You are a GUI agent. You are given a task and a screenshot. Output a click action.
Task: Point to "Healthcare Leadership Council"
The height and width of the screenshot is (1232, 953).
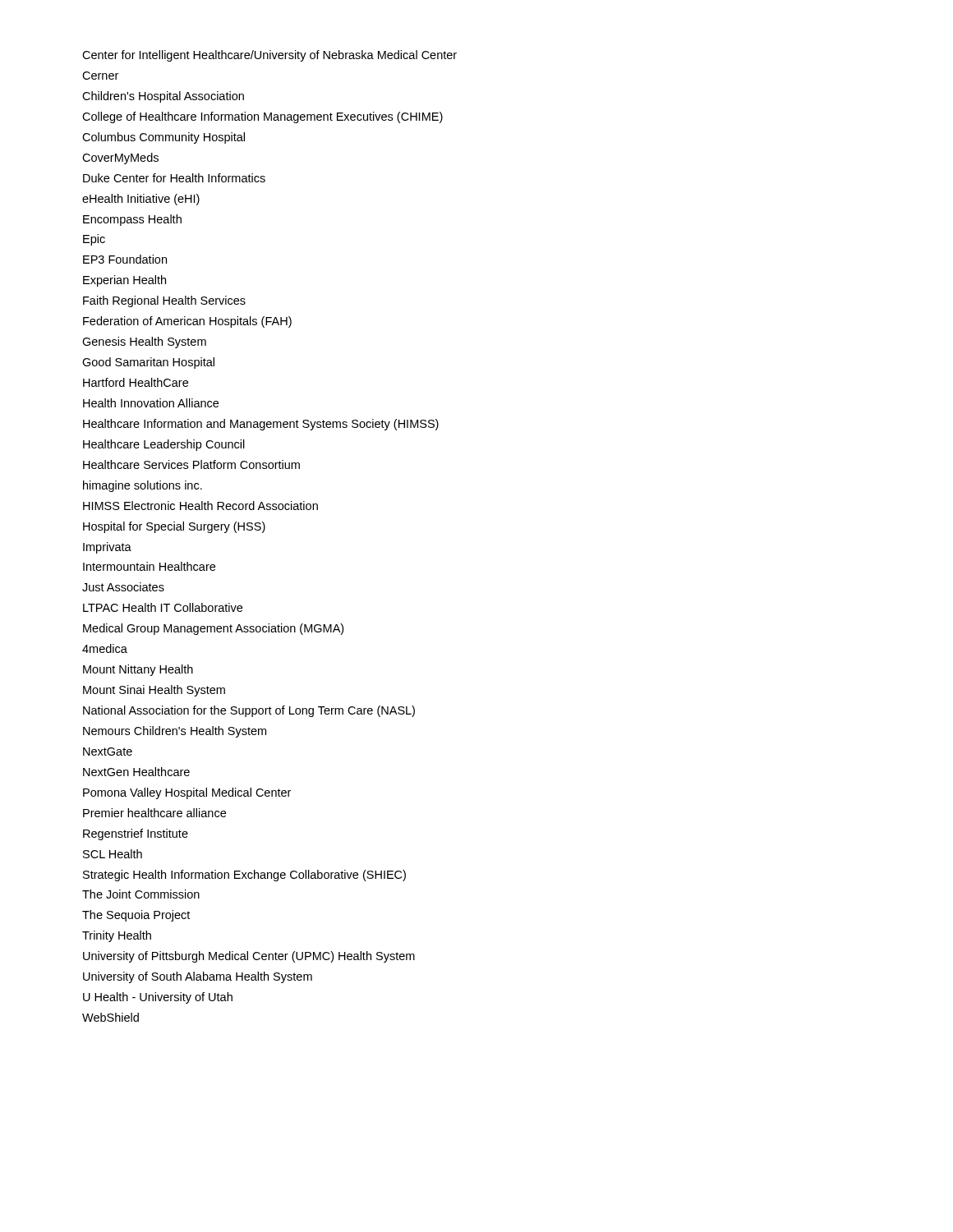[164, 444]
